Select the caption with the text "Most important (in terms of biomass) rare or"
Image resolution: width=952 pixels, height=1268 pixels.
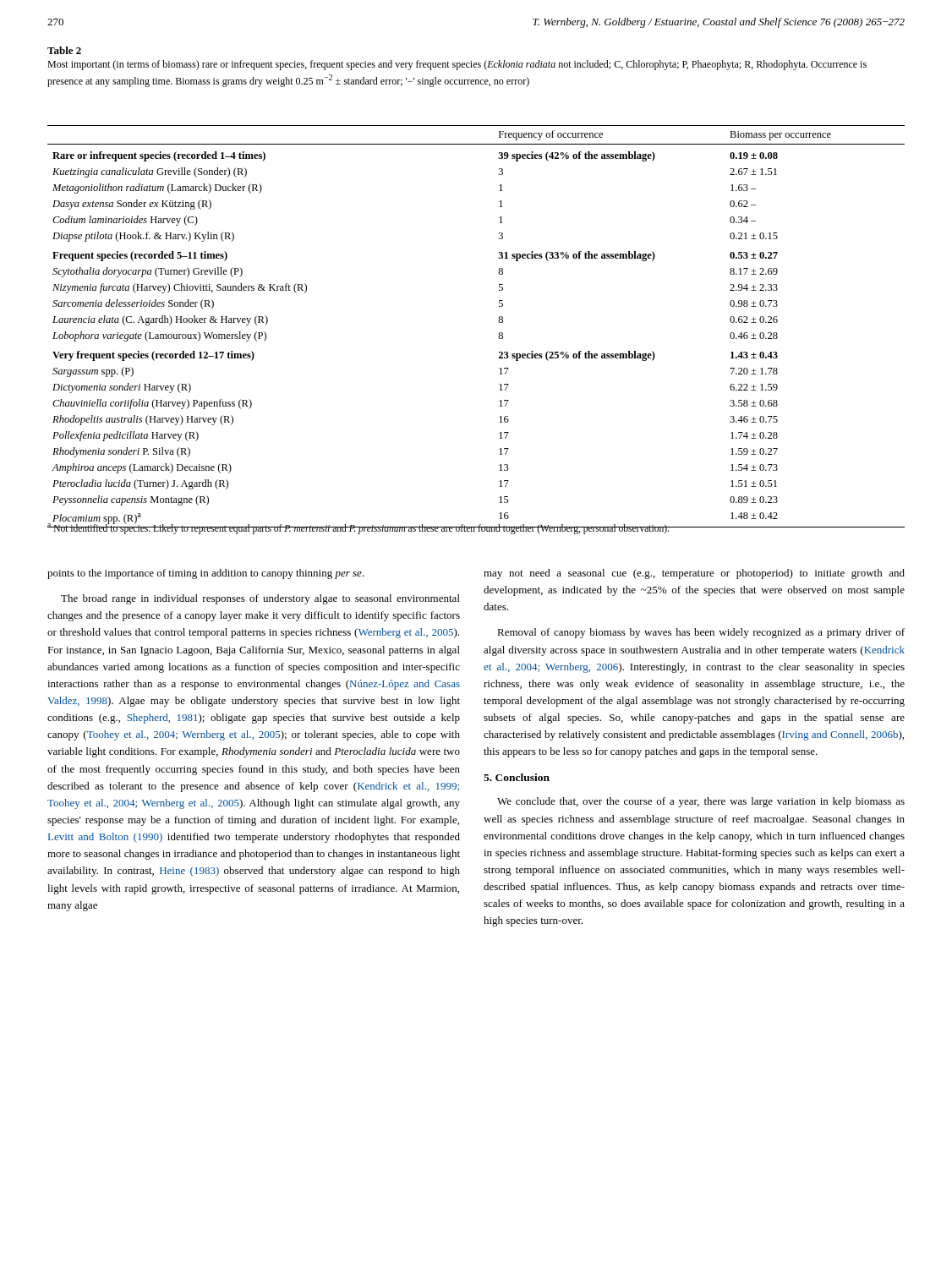457,73
